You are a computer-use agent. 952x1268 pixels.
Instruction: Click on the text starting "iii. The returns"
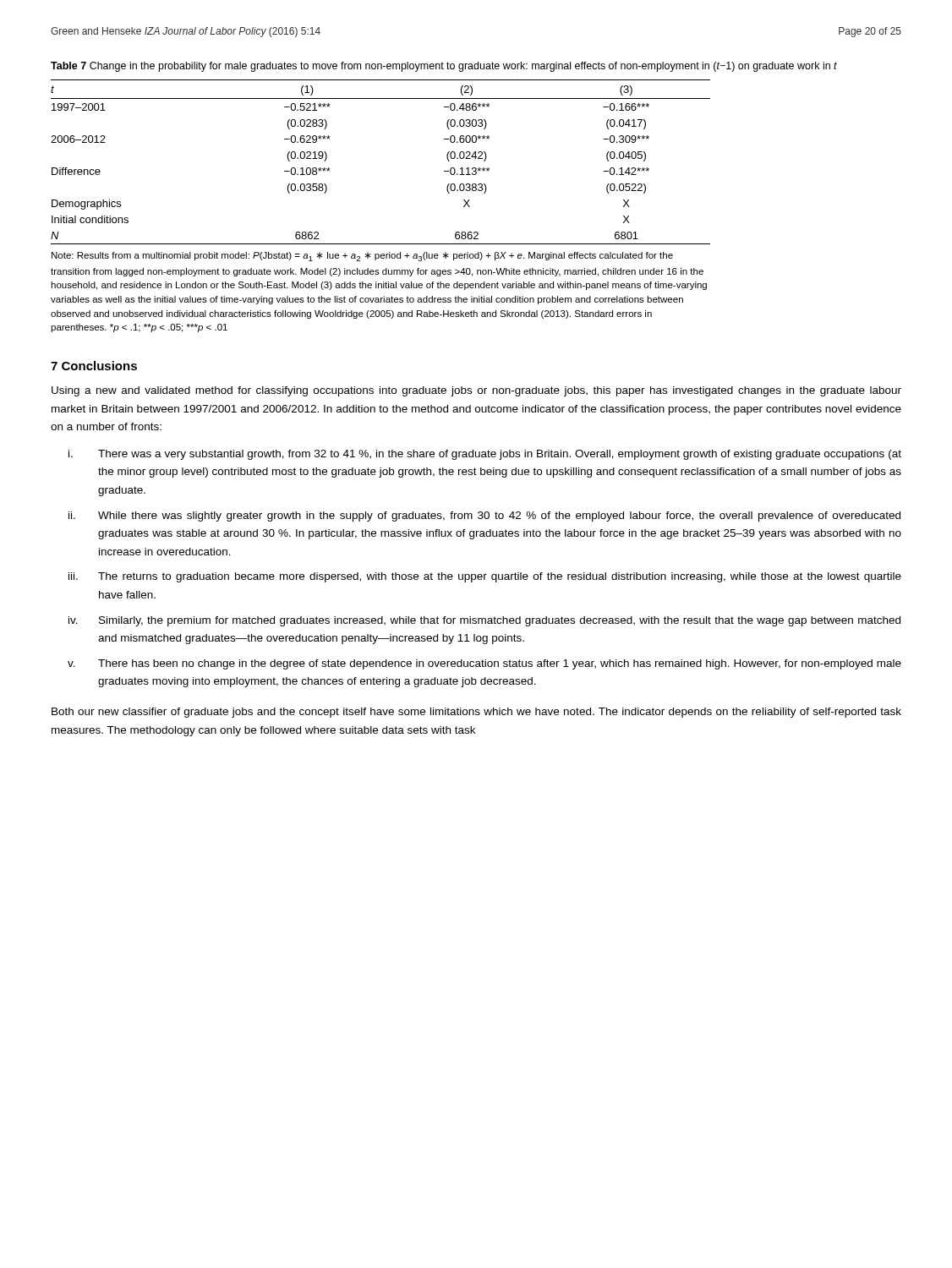coord(484,586)
